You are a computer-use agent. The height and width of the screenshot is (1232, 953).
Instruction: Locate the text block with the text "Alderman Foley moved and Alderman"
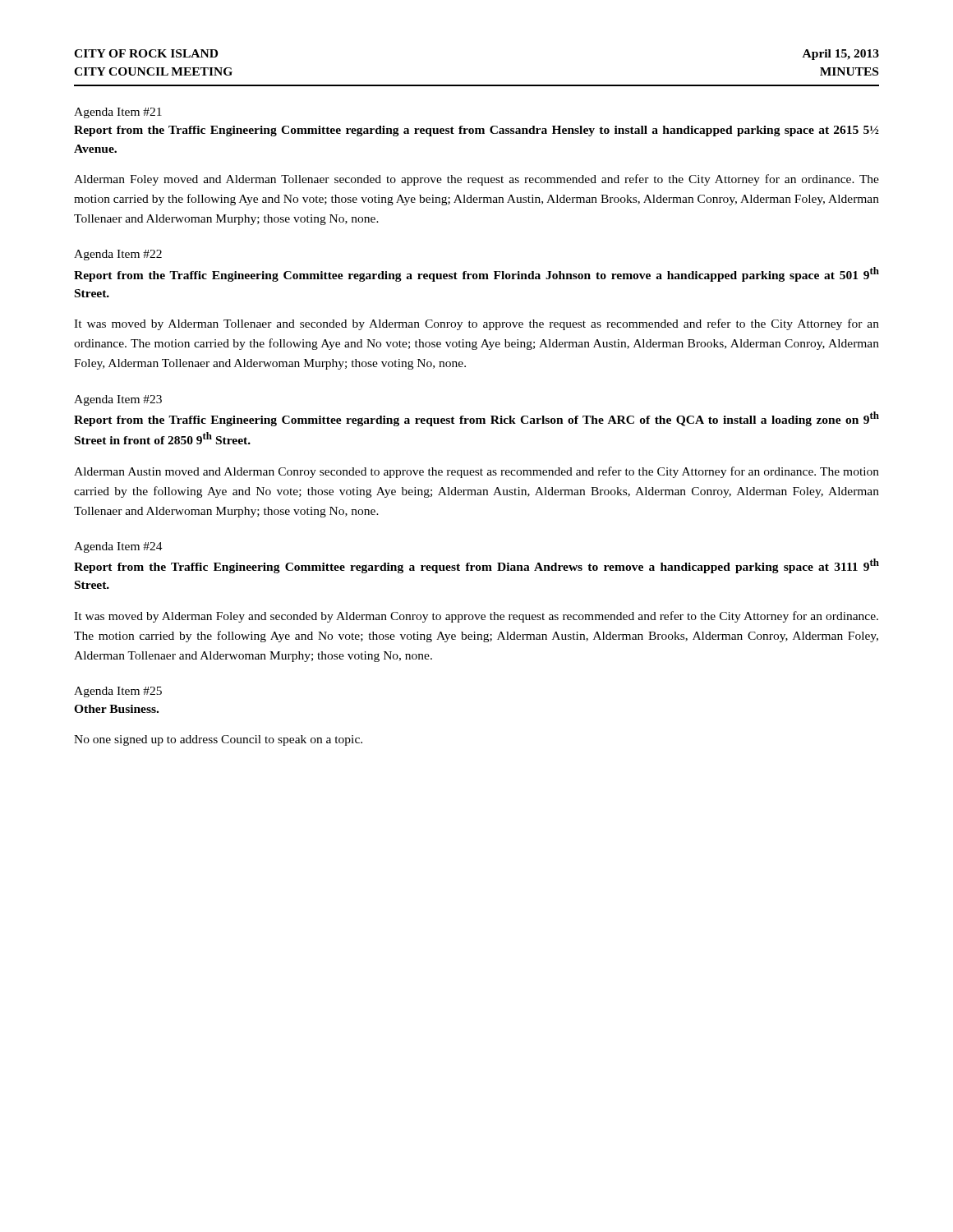[476, 199]
